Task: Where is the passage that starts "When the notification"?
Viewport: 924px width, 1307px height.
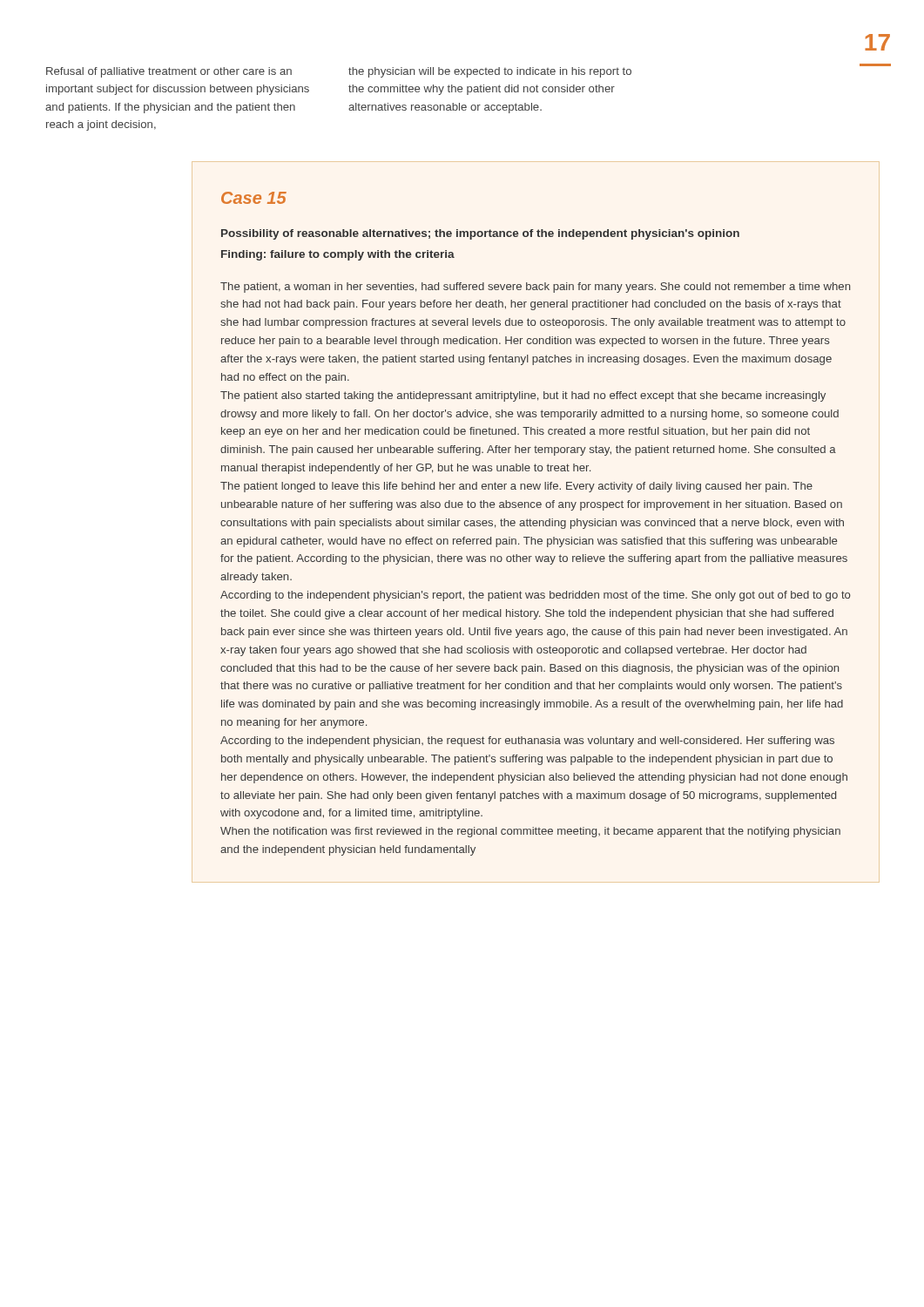Action: pyautogui.click(x=536, y=841)
